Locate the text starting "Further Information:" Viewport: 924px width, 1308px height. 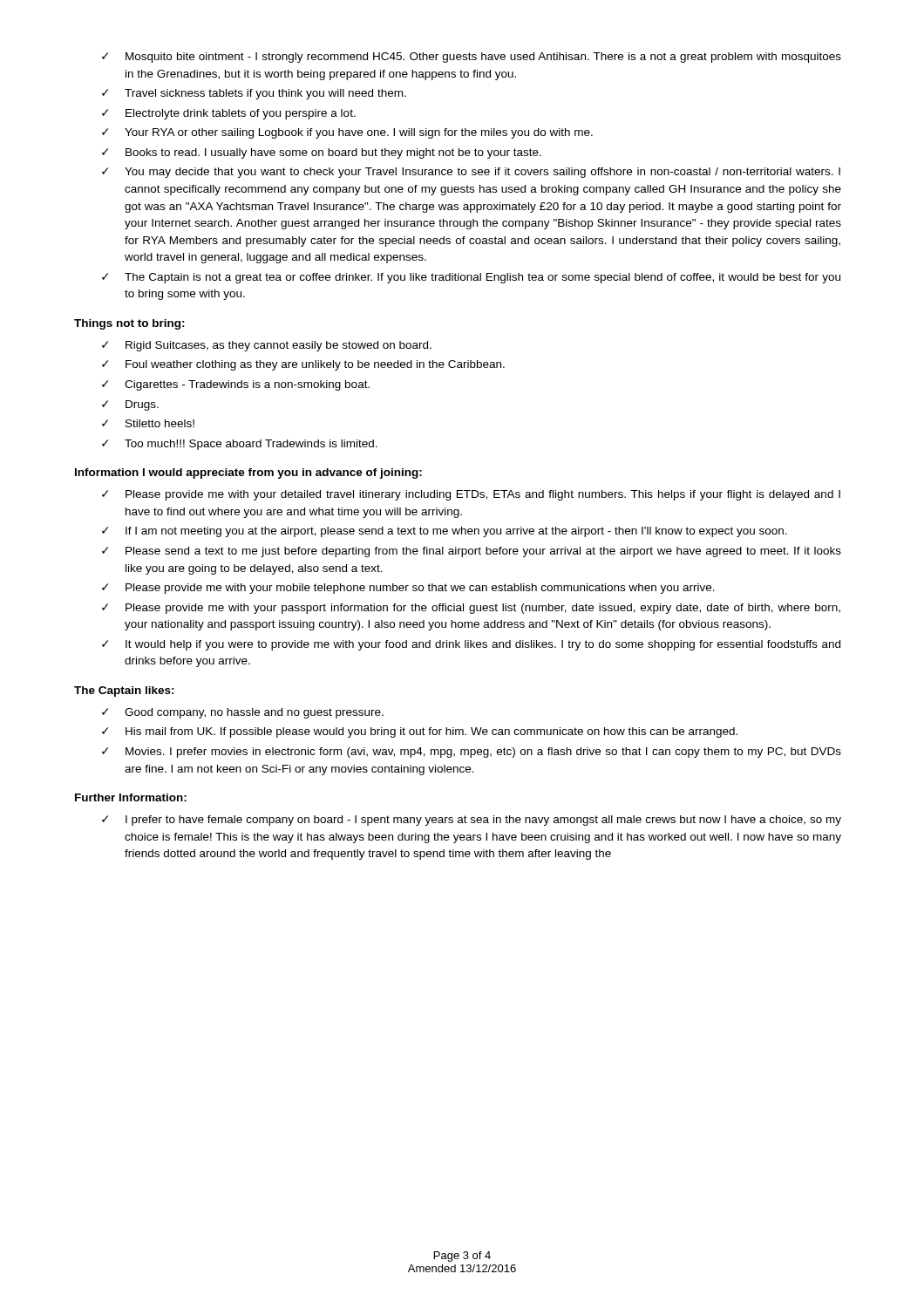[x=131, y=798]
